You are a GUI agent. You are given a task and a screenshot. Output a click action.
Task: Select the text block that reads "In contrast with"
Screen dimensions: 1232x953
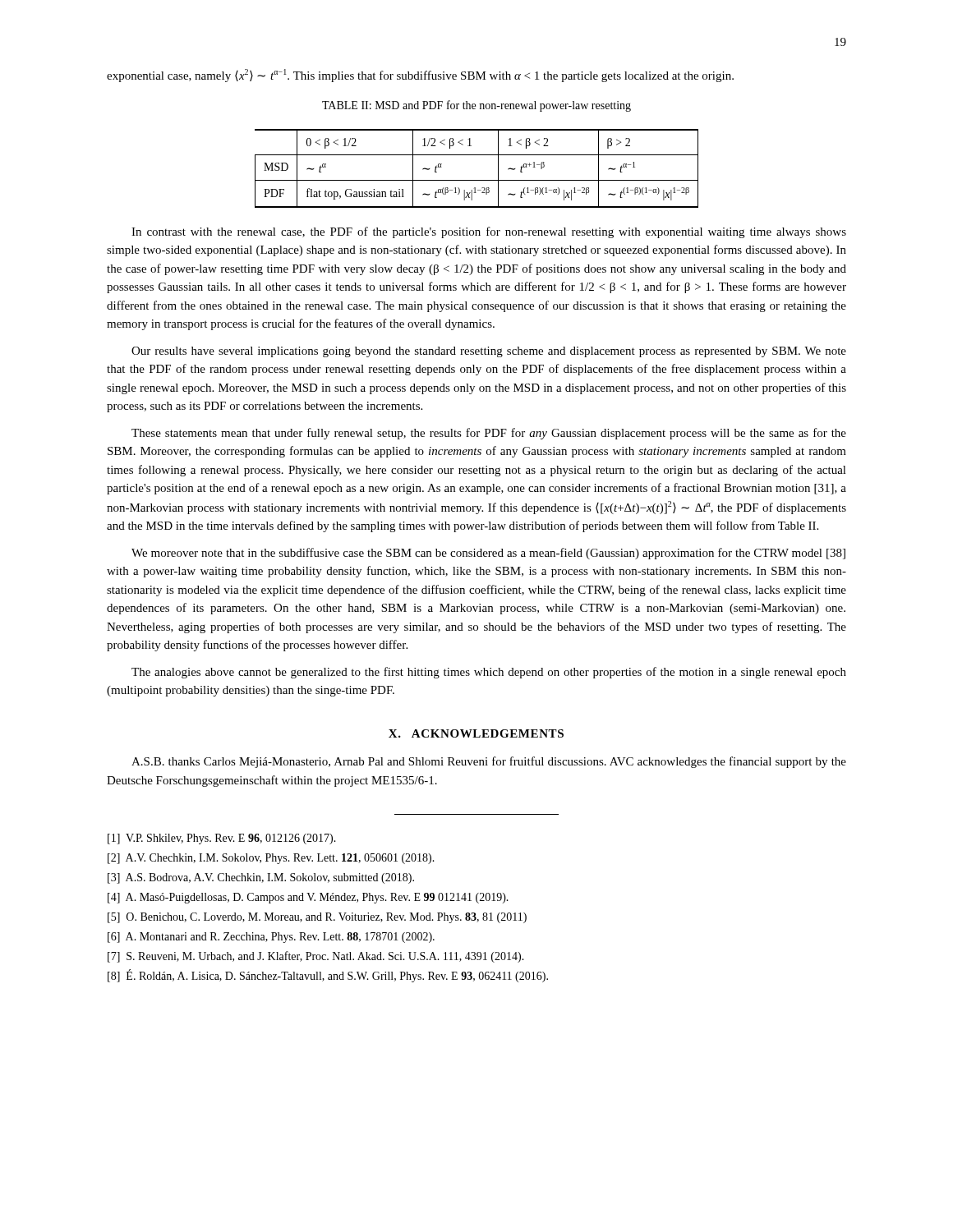(x=476, y=278)
